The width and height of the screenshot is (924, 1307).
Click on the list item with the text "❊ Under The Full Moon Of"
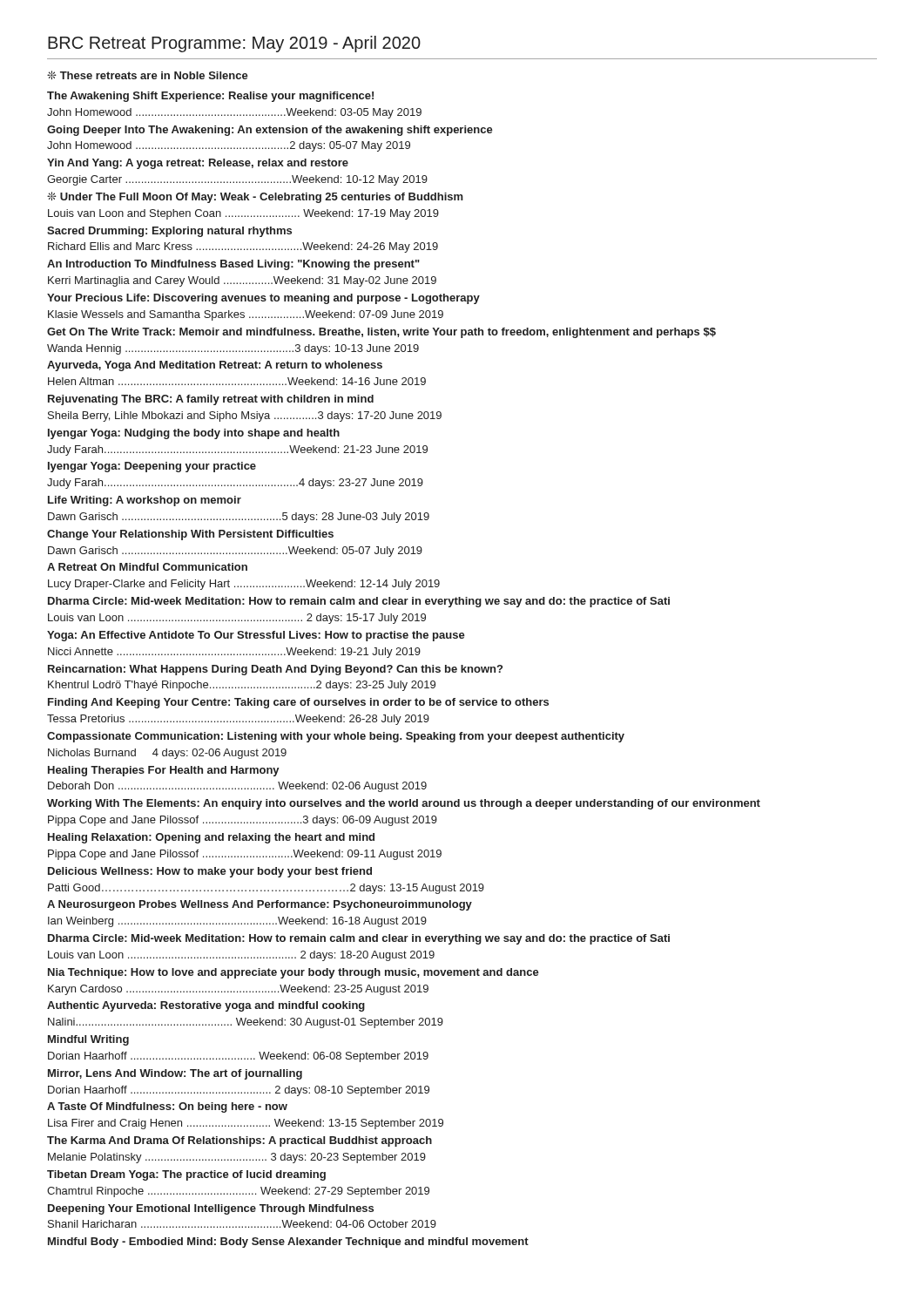[255, 205]
